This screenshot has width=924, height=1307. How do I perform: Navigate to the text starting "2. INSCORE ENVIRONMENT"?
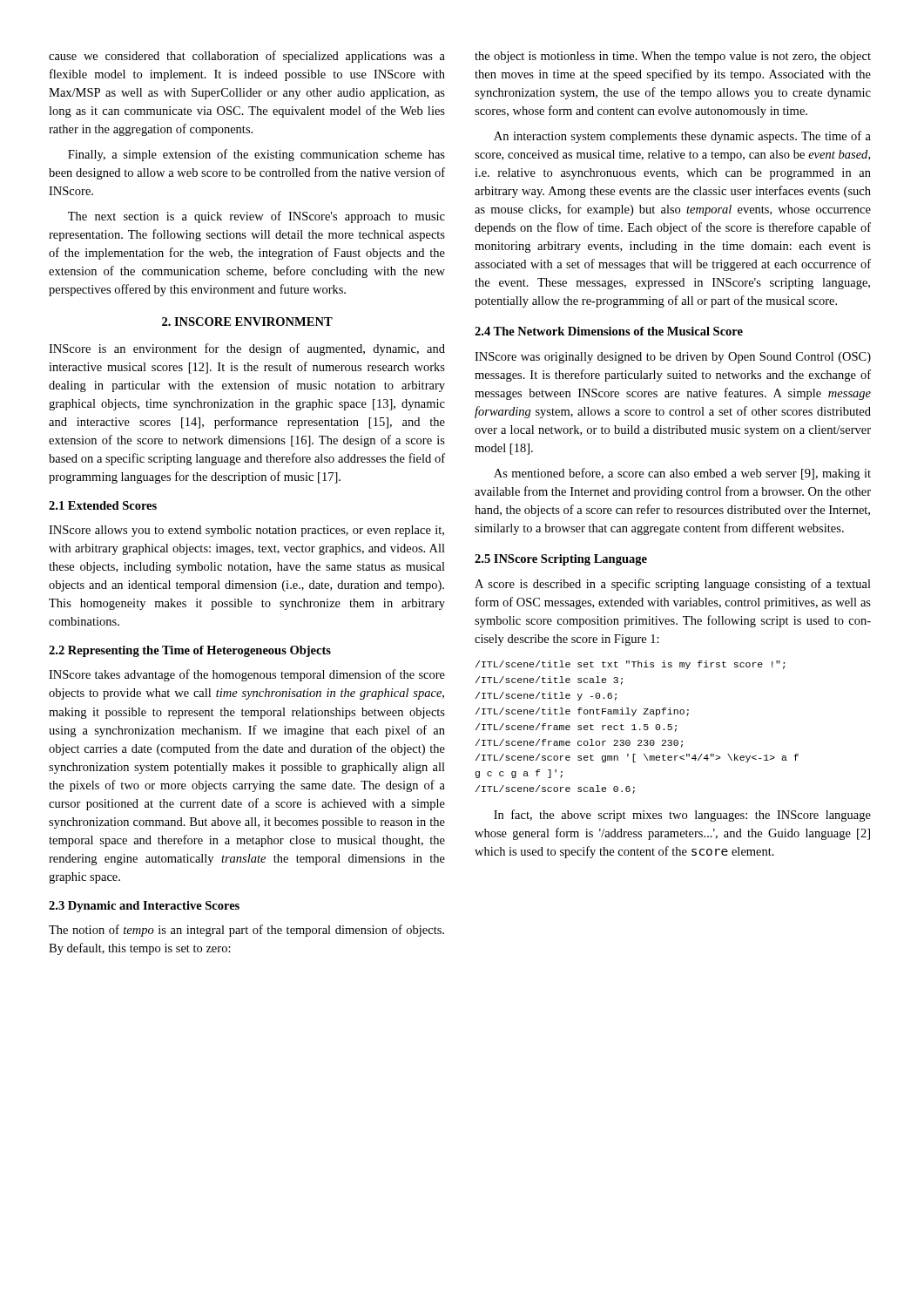247,322
